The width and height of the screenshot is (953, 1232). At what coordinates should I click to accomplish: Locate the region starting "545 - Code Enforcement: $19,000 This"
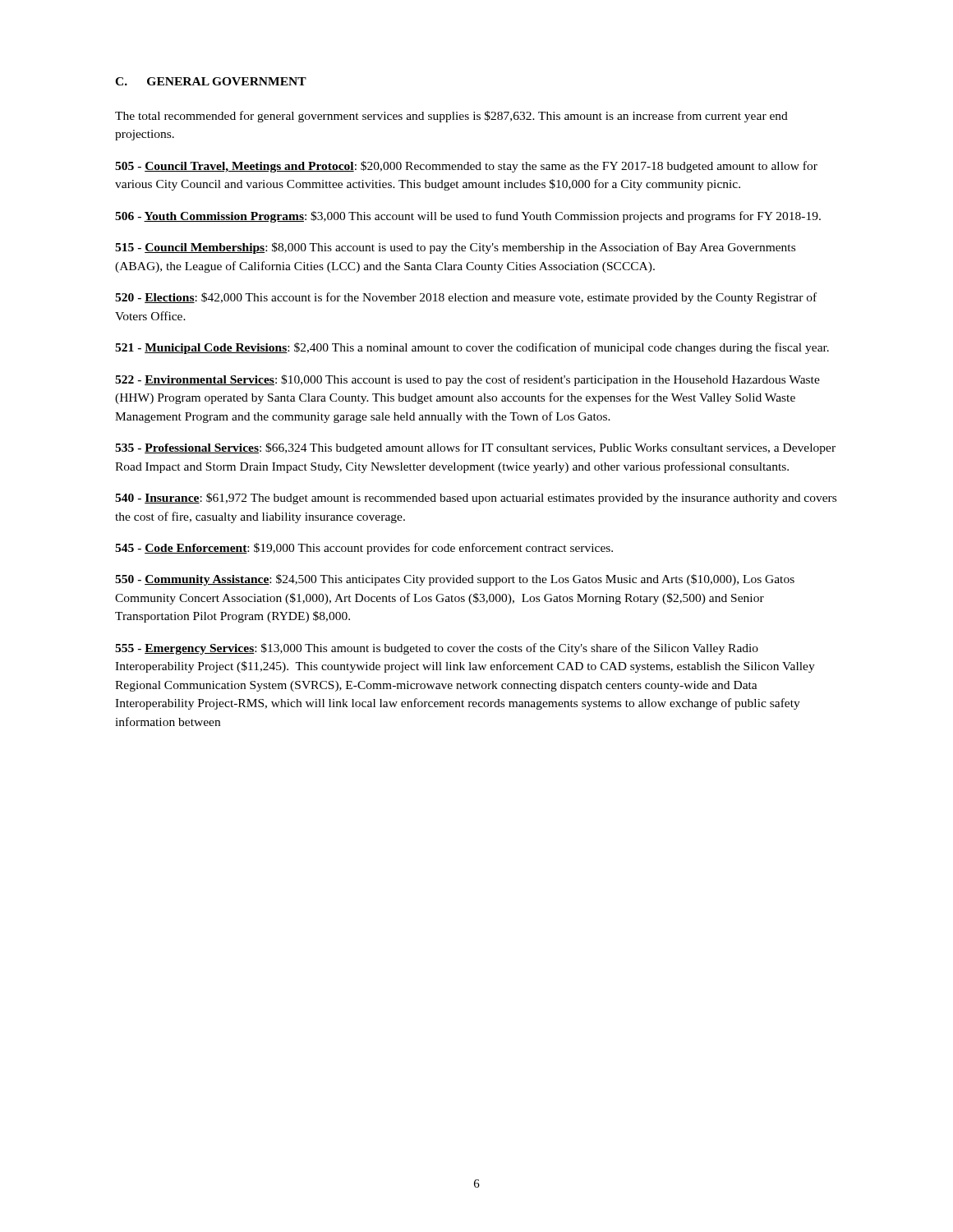click(364, 547)
